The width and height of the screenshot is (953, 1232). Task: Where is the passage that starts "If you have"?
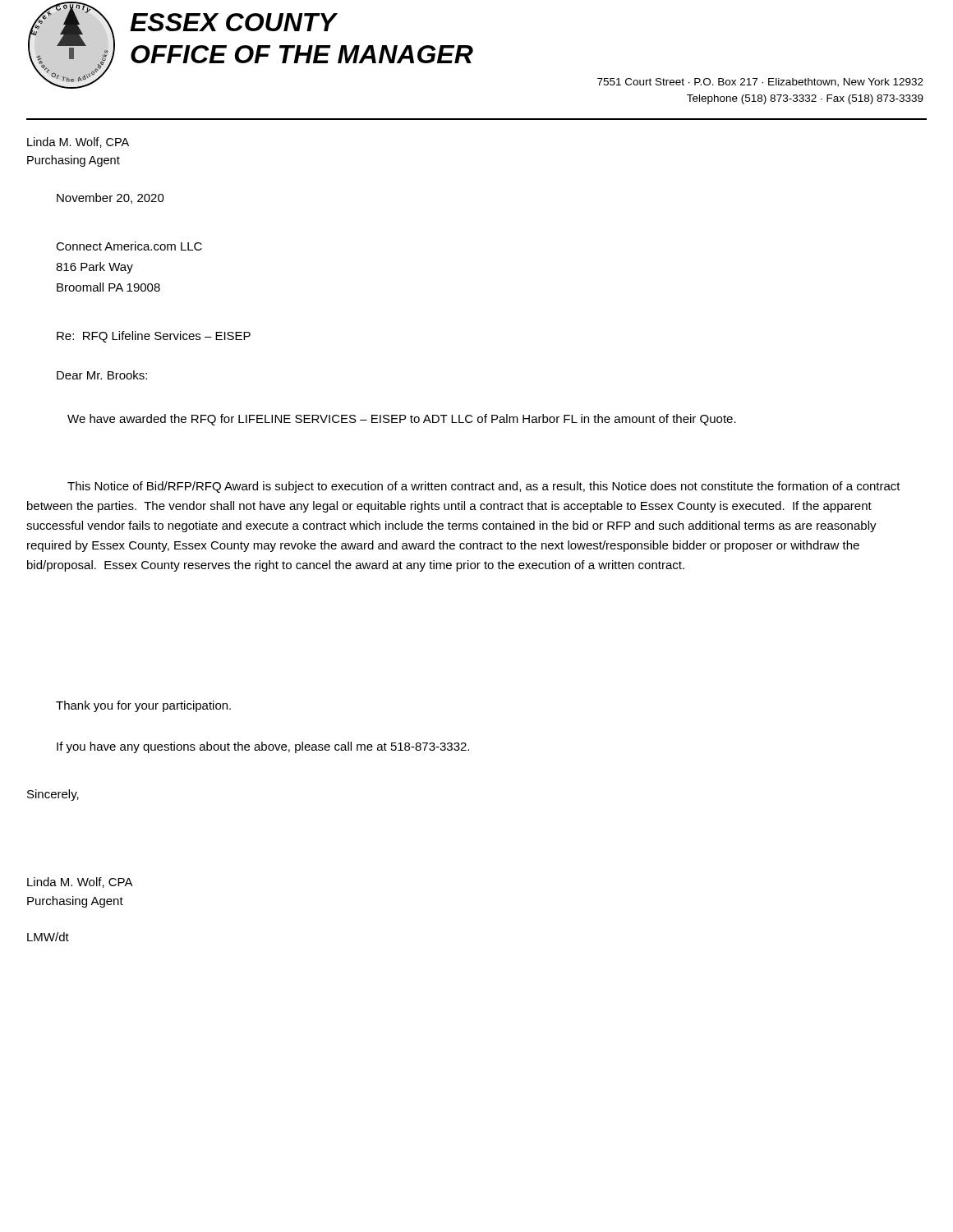[x=263, y=746]
